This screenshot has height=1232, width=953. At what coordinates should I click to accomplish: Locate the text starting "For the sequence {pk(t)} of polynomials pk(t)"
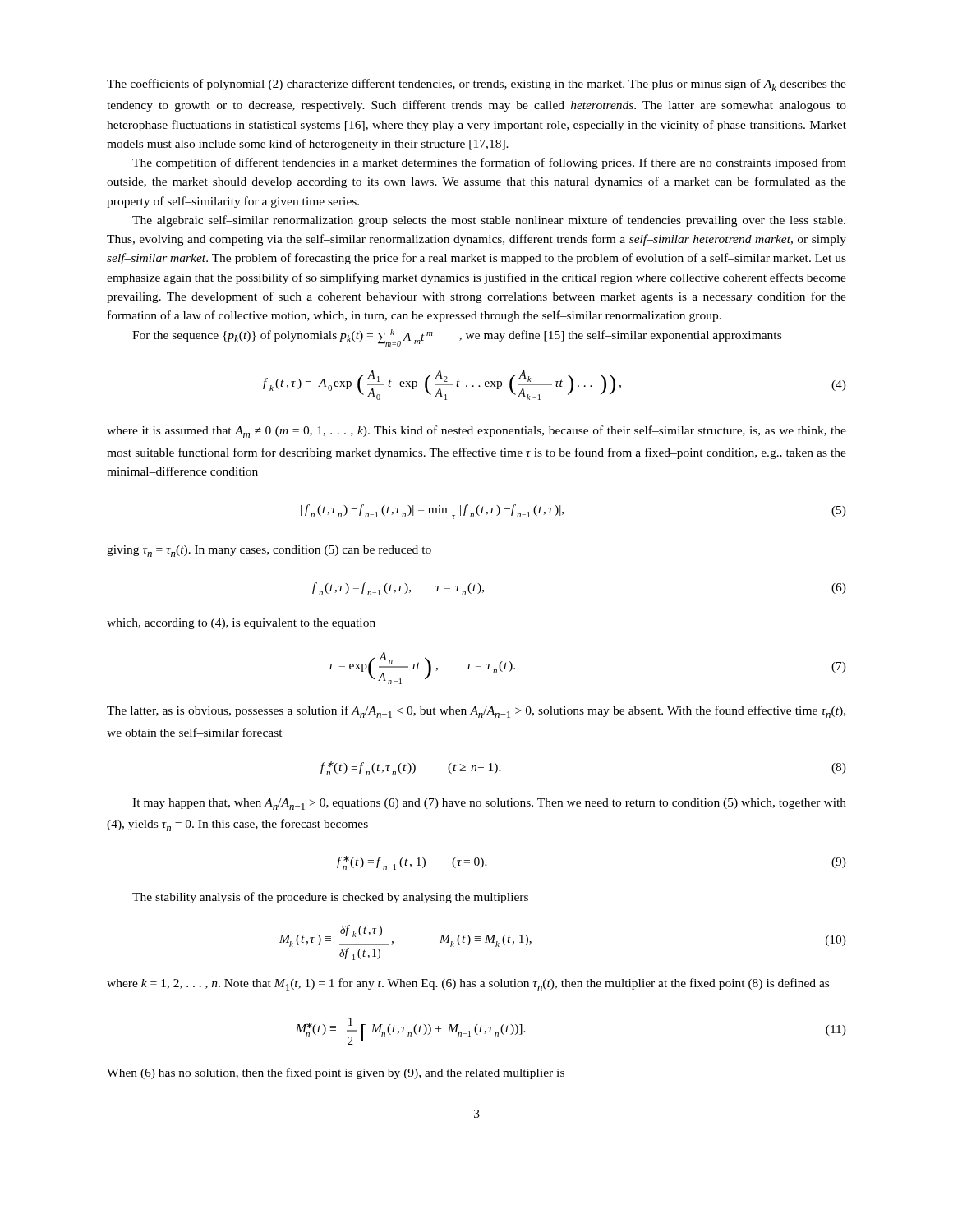click(x=476, y=336)
